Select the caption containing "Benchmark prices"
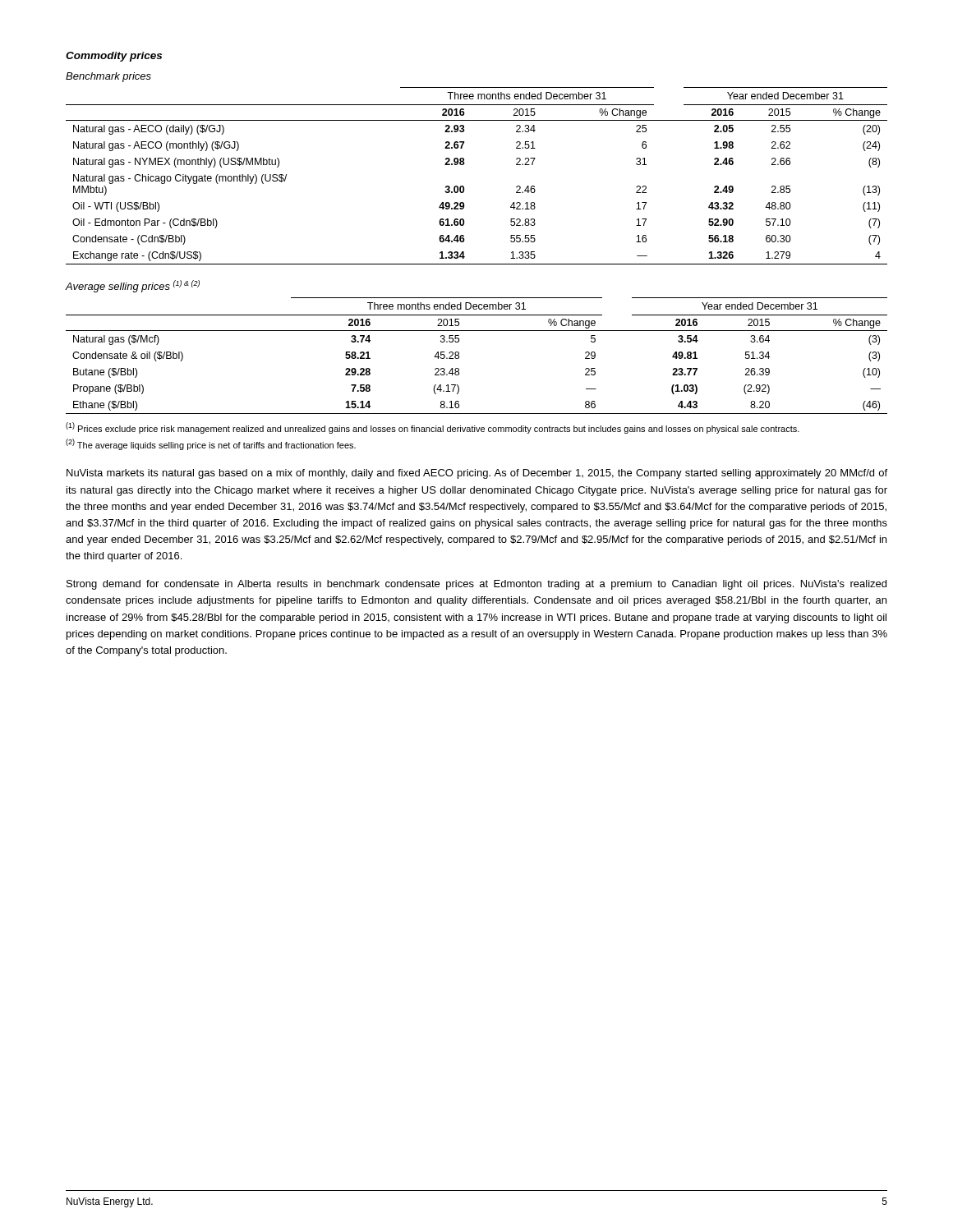This screenshot has height=1232, width=953. (108, 76)
